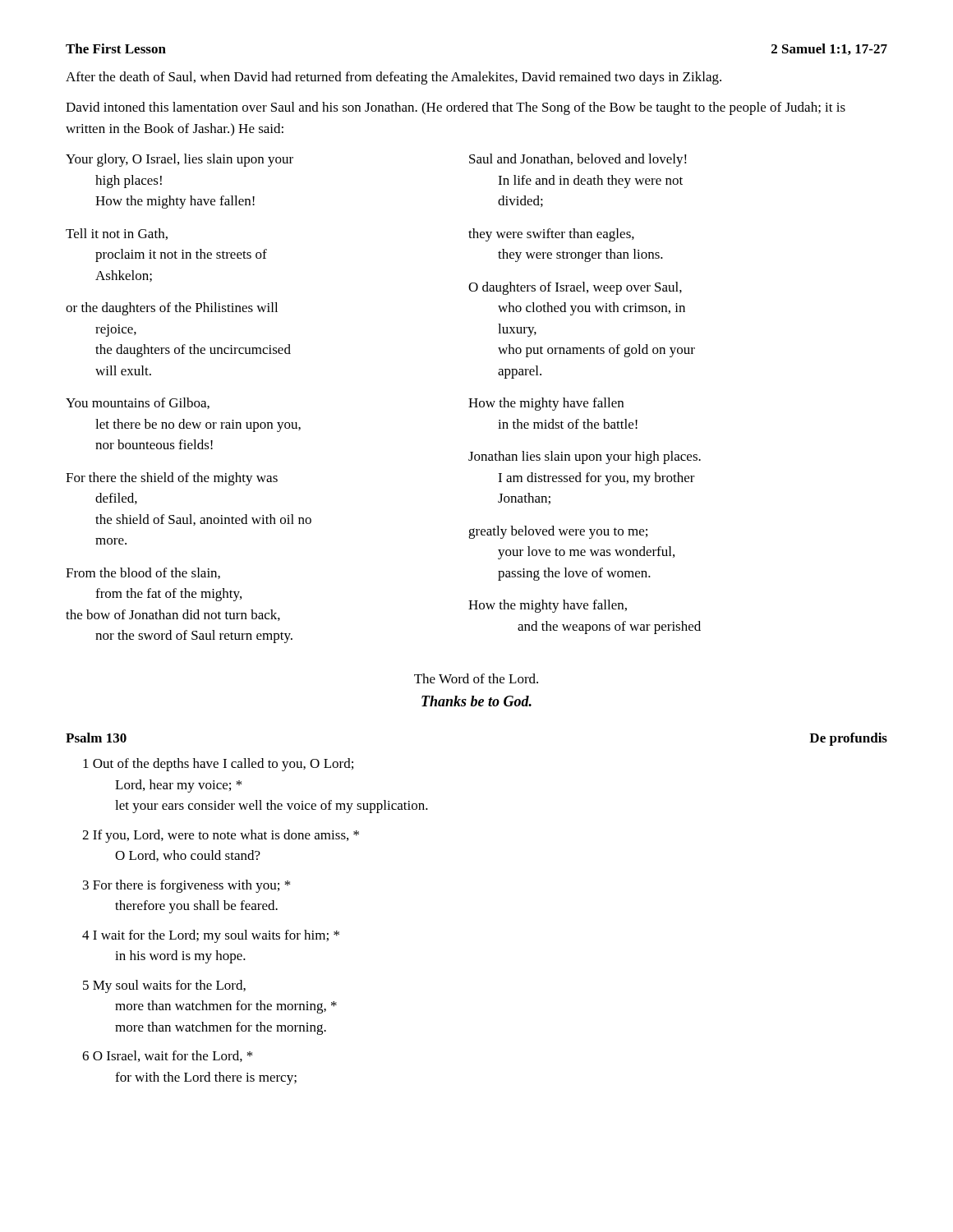Screen dimensions: 1232x953
Task: Find the passage starting "How the mighty have fallen,"
Action: pos(678,616)
